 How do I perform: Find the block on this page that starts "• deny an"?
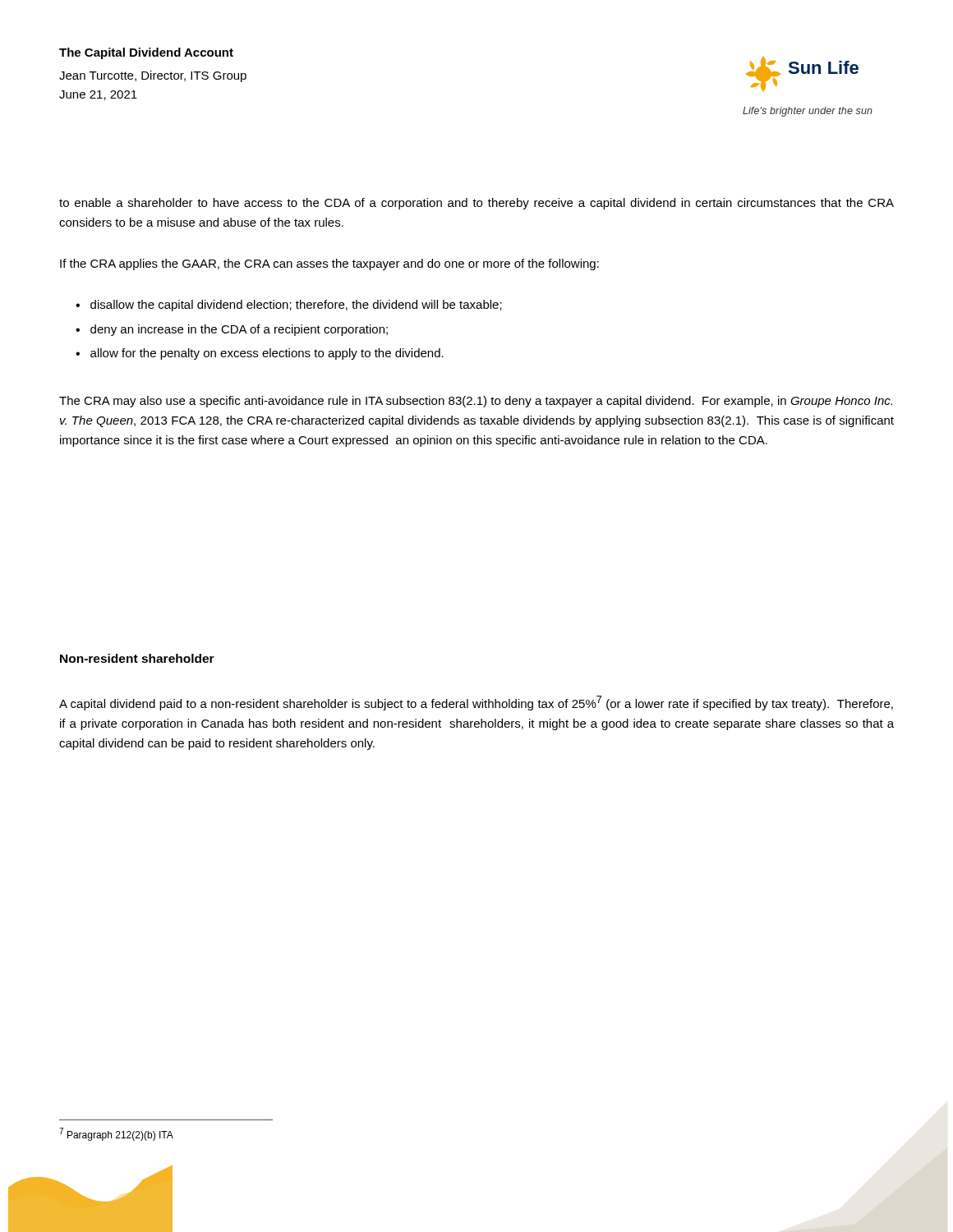click(x=232, y=330)
